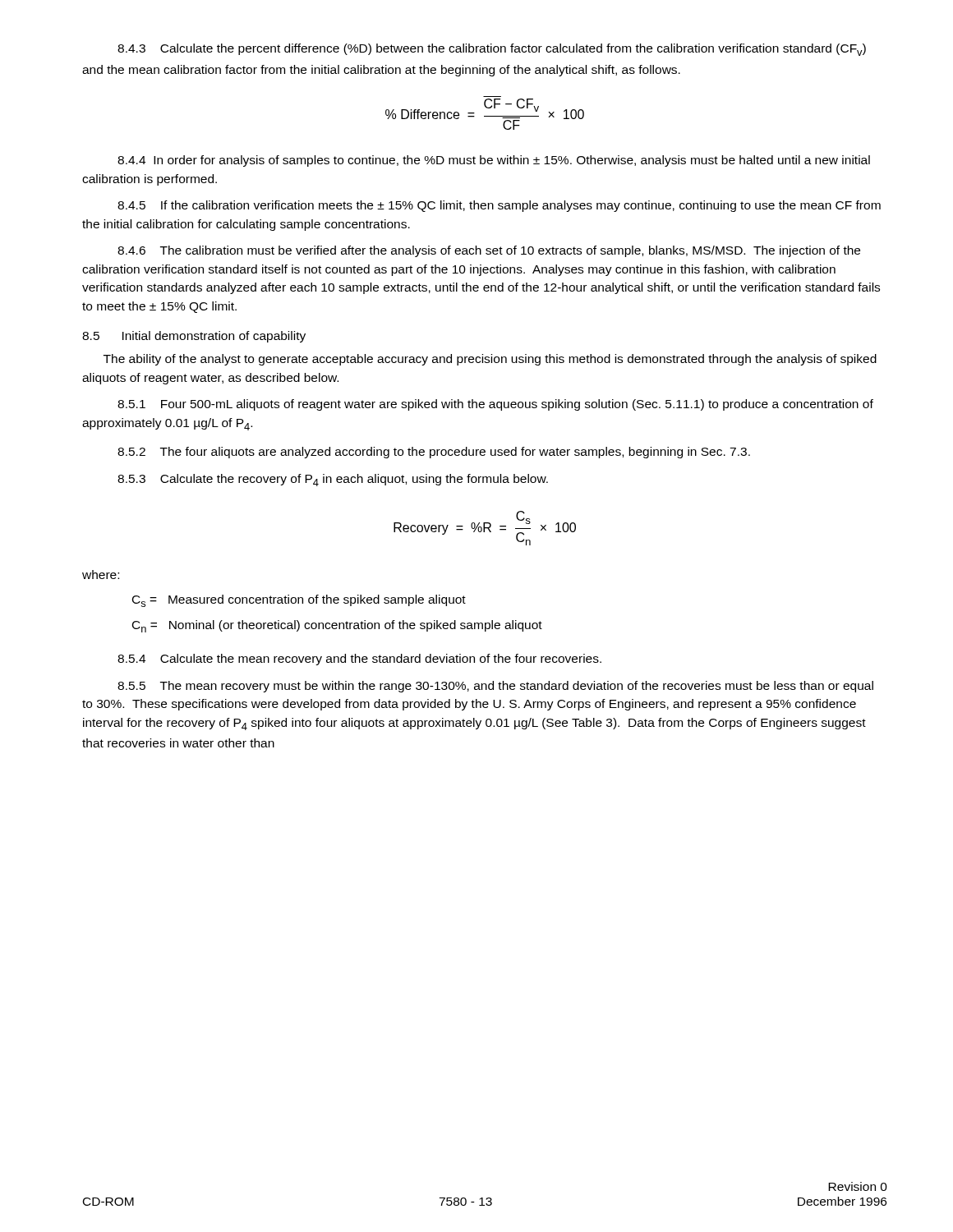Where is the passage that starts "5.3 Calculate the recovery of P4 in"?
Image resolution: width=953 pixels, height=1232 pixels.
pyautogui.click(x=315, y=480)
